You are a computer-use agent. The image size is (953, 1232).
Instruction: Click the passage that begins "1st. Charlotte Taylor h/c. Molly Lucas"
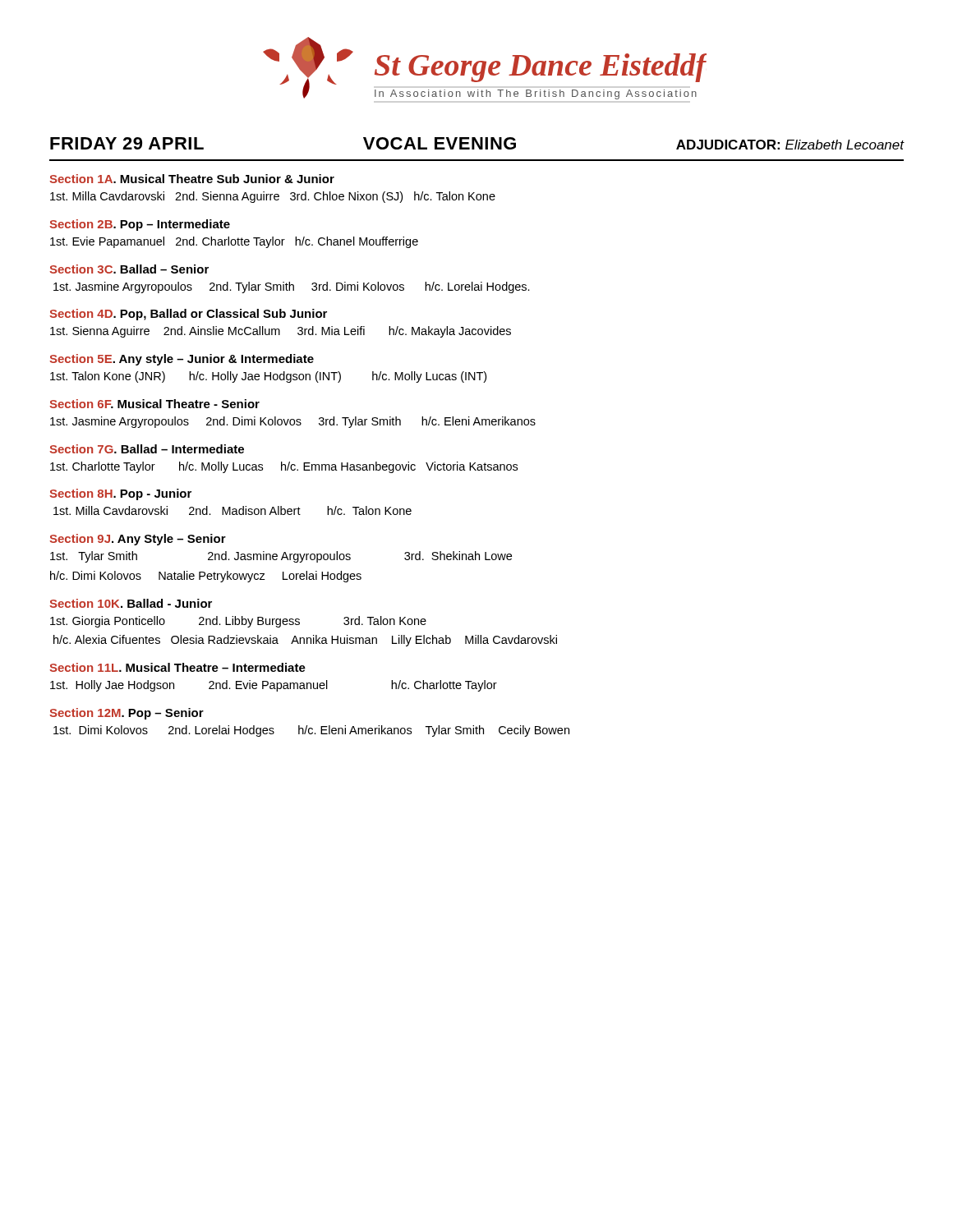click(284, 466)
